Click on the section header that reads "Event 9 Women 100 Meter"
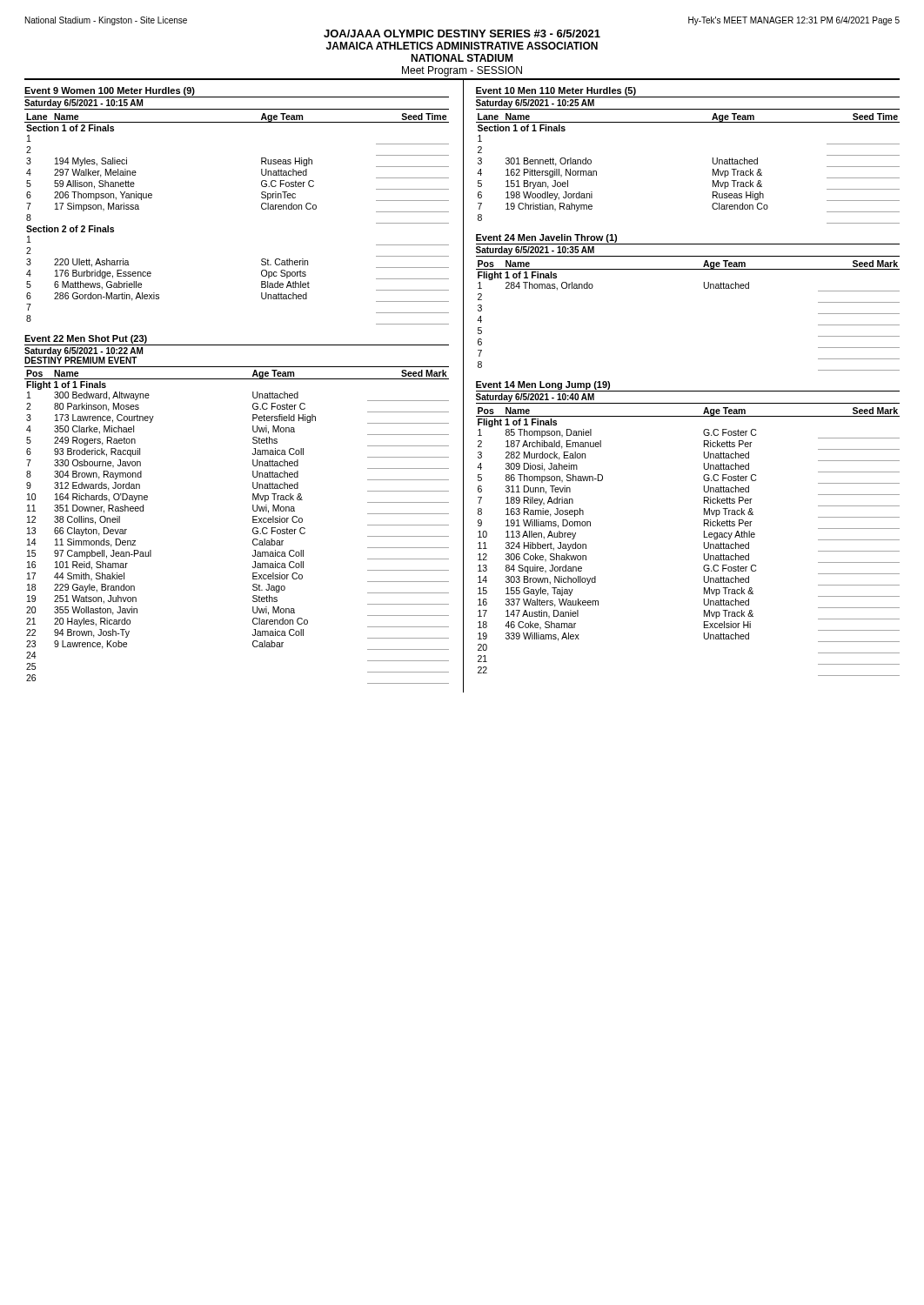 110,90
